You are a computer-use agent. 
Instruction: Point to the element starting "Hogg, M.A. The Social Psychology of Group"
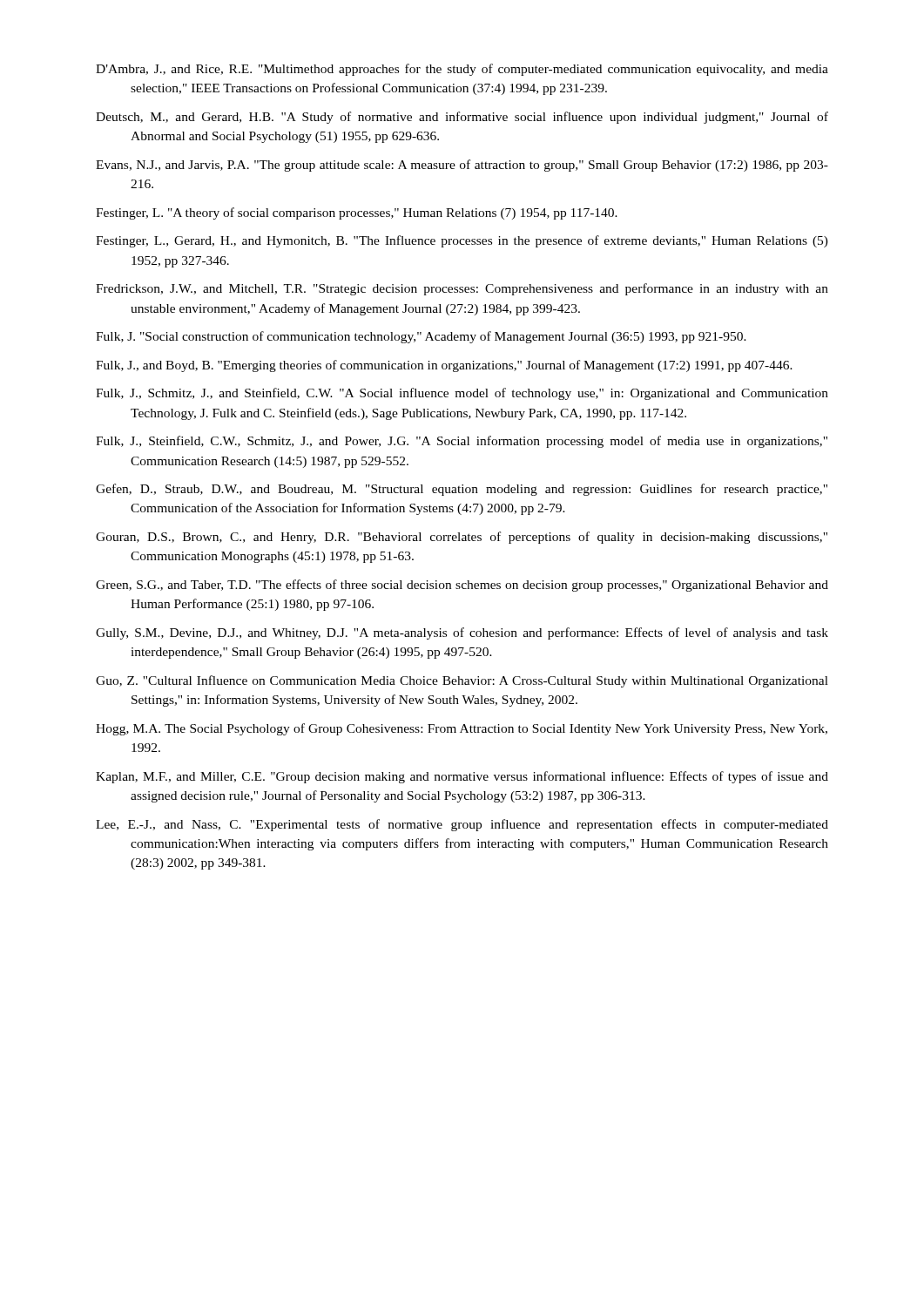(462, 737)
